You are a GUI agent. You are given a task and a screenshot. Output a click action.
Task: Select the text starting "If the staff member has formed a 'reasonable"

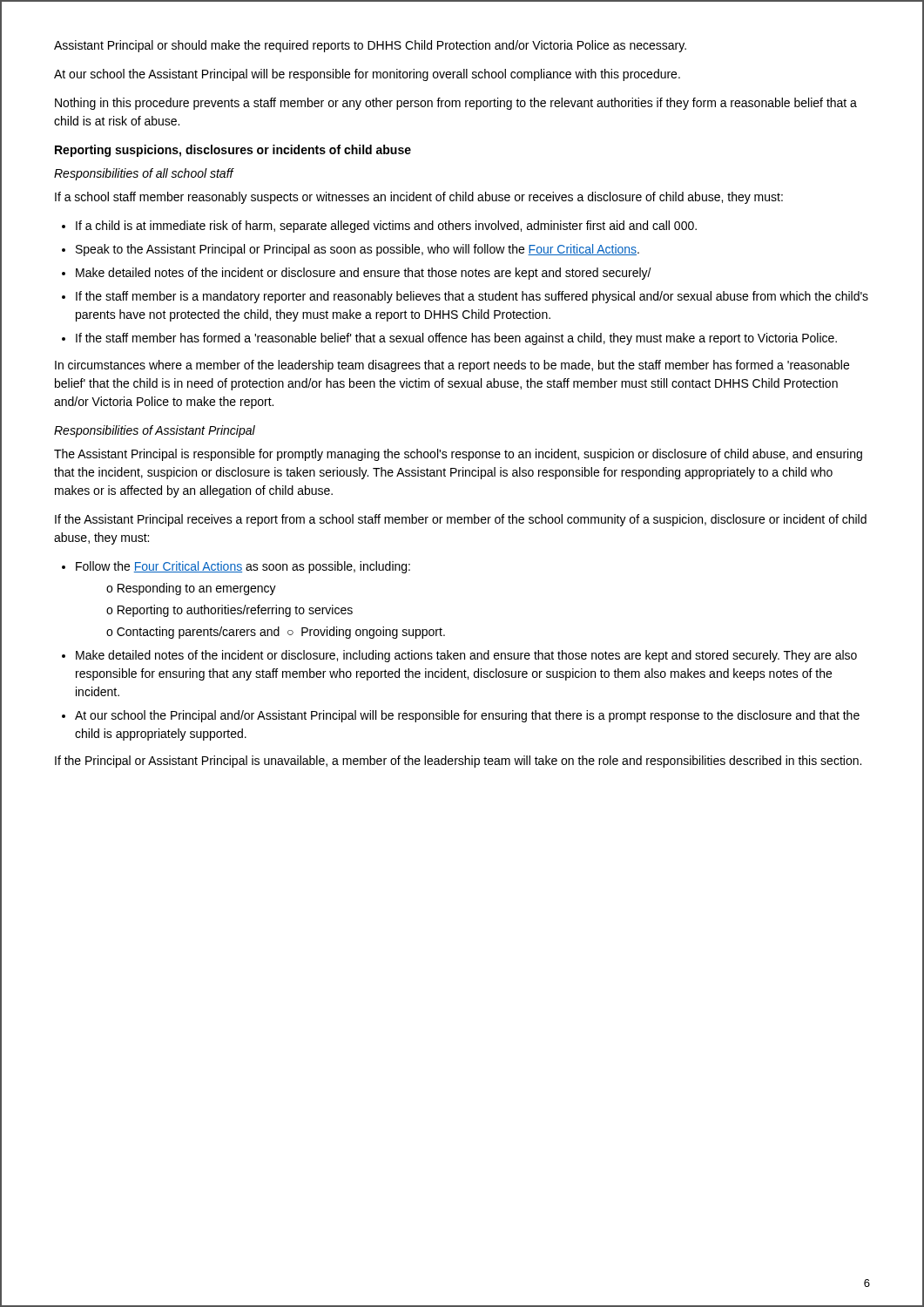tap(456, 338)
